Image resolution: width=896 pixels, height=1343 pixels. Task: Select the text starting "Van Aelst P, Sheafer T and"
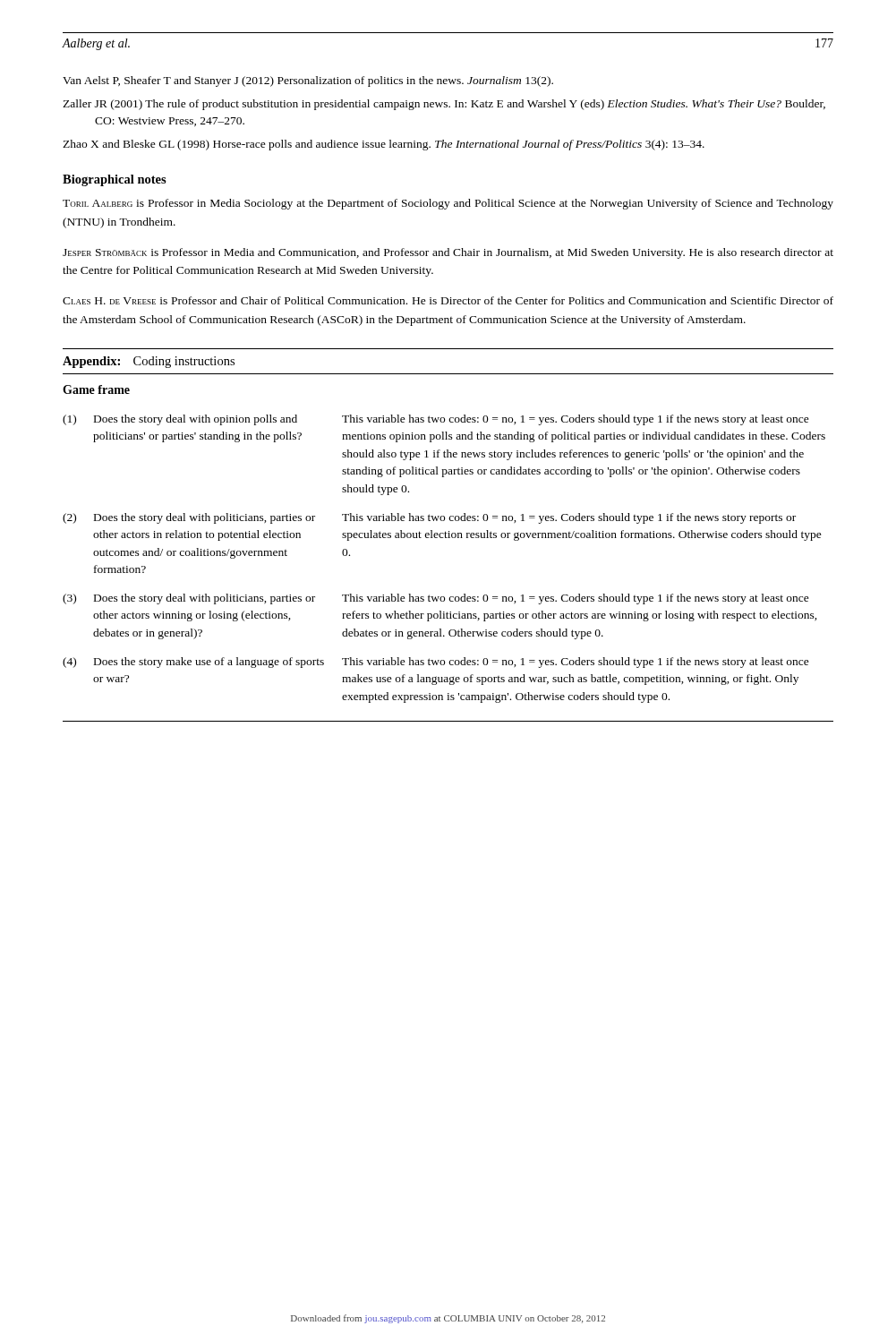coord(308,80)
